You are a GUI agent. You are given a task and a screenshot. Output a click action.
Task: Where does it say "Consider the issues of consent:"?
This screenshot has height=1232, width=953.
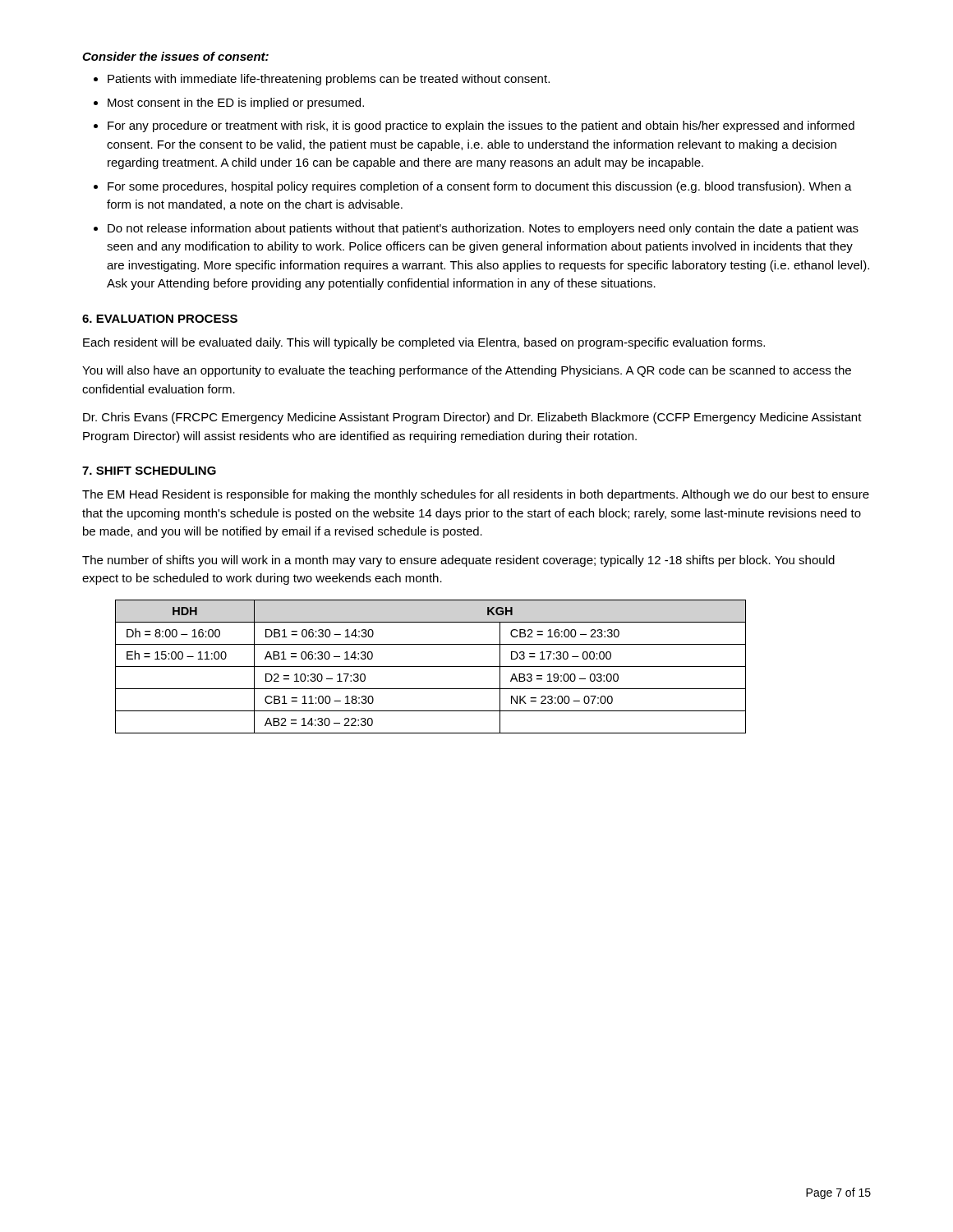pyautogui.click(x=176, y=56)
